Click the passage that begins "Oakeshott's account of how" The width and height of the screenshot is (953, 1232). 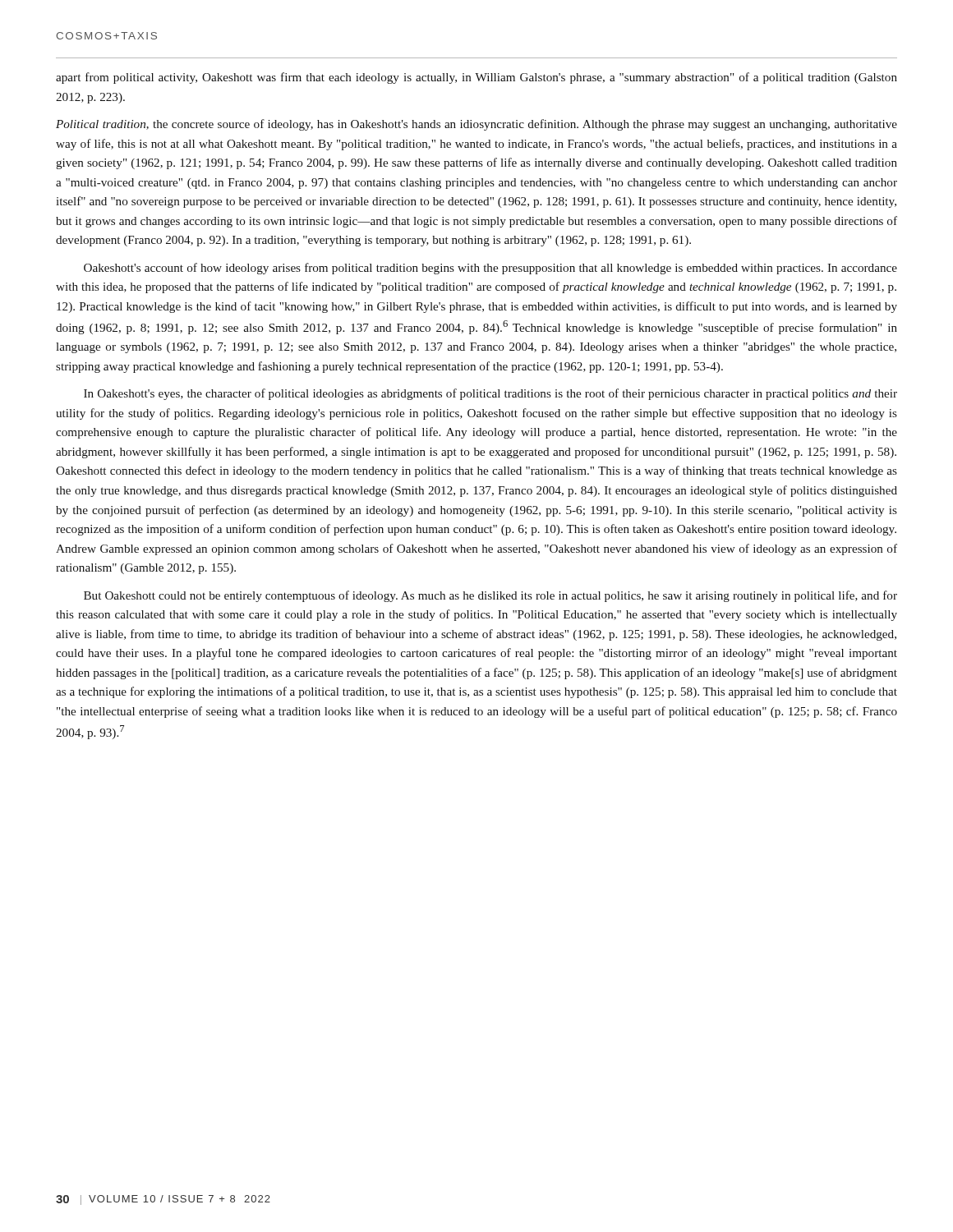coord(476,317)
